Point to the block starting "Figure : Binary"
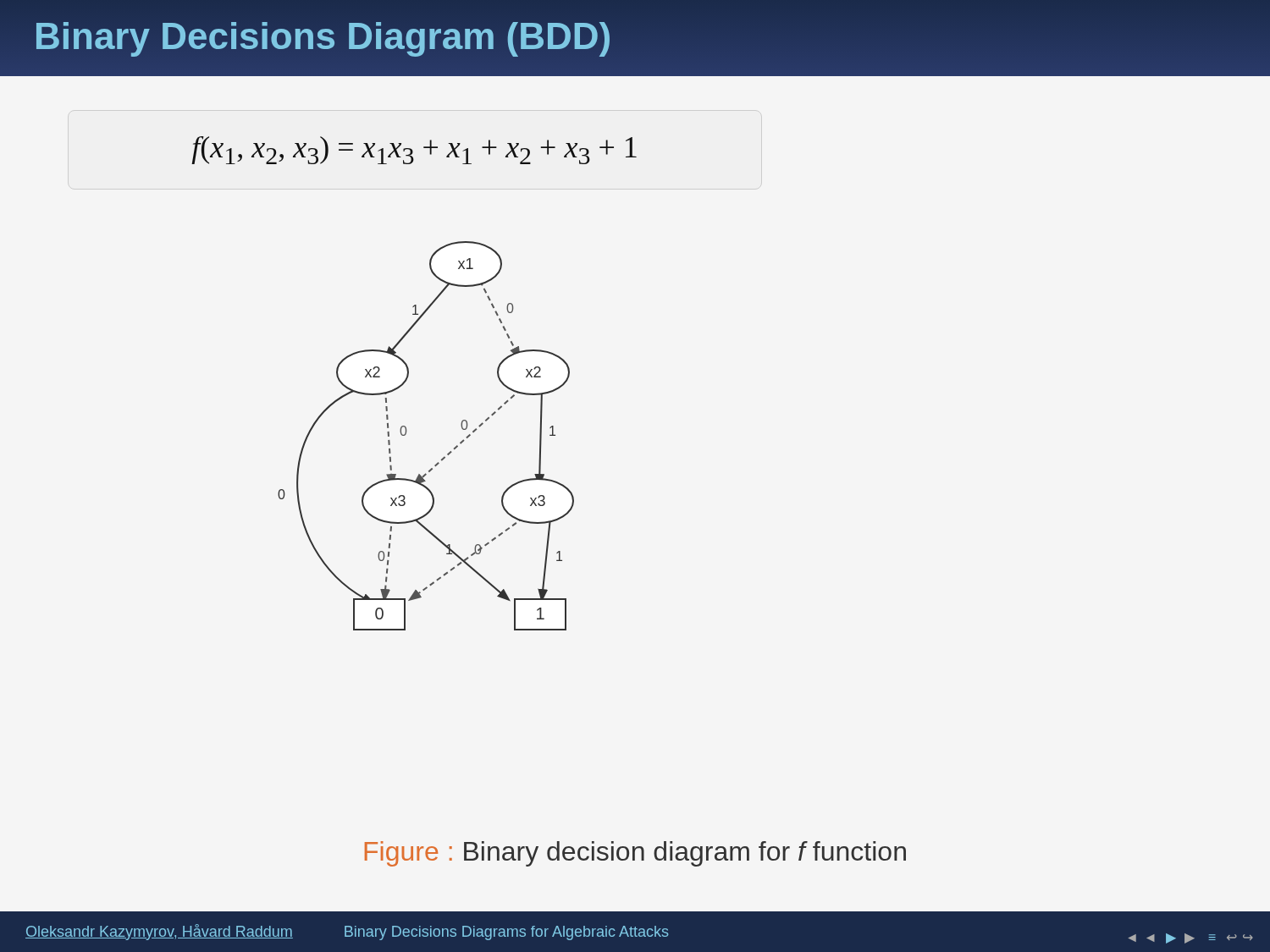The image size is (1270, 952). click(x=635, y=851)
